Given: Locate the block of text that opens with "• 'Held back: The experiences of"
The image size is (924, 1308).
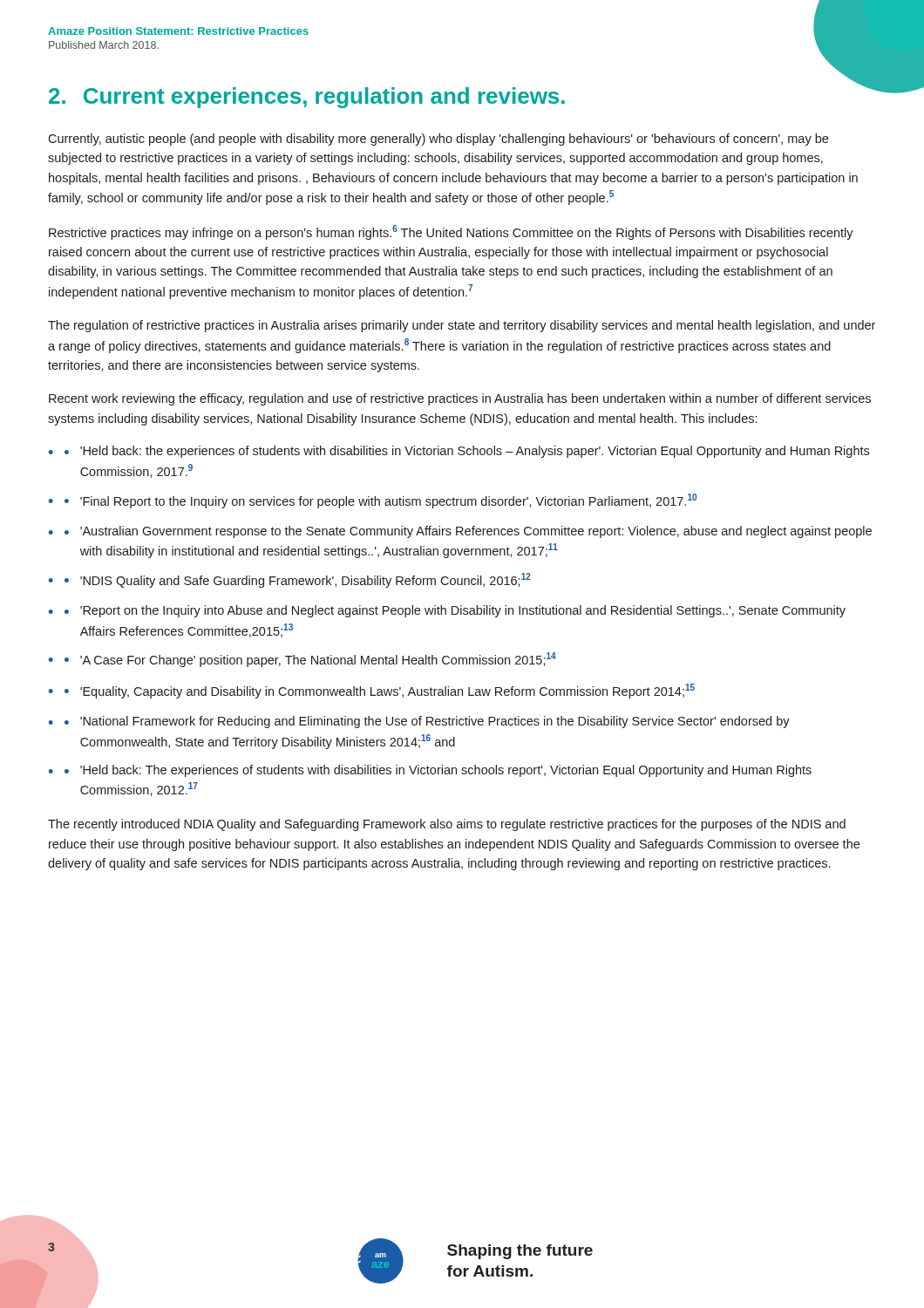Looking at the screenshot, I should 470,781.
